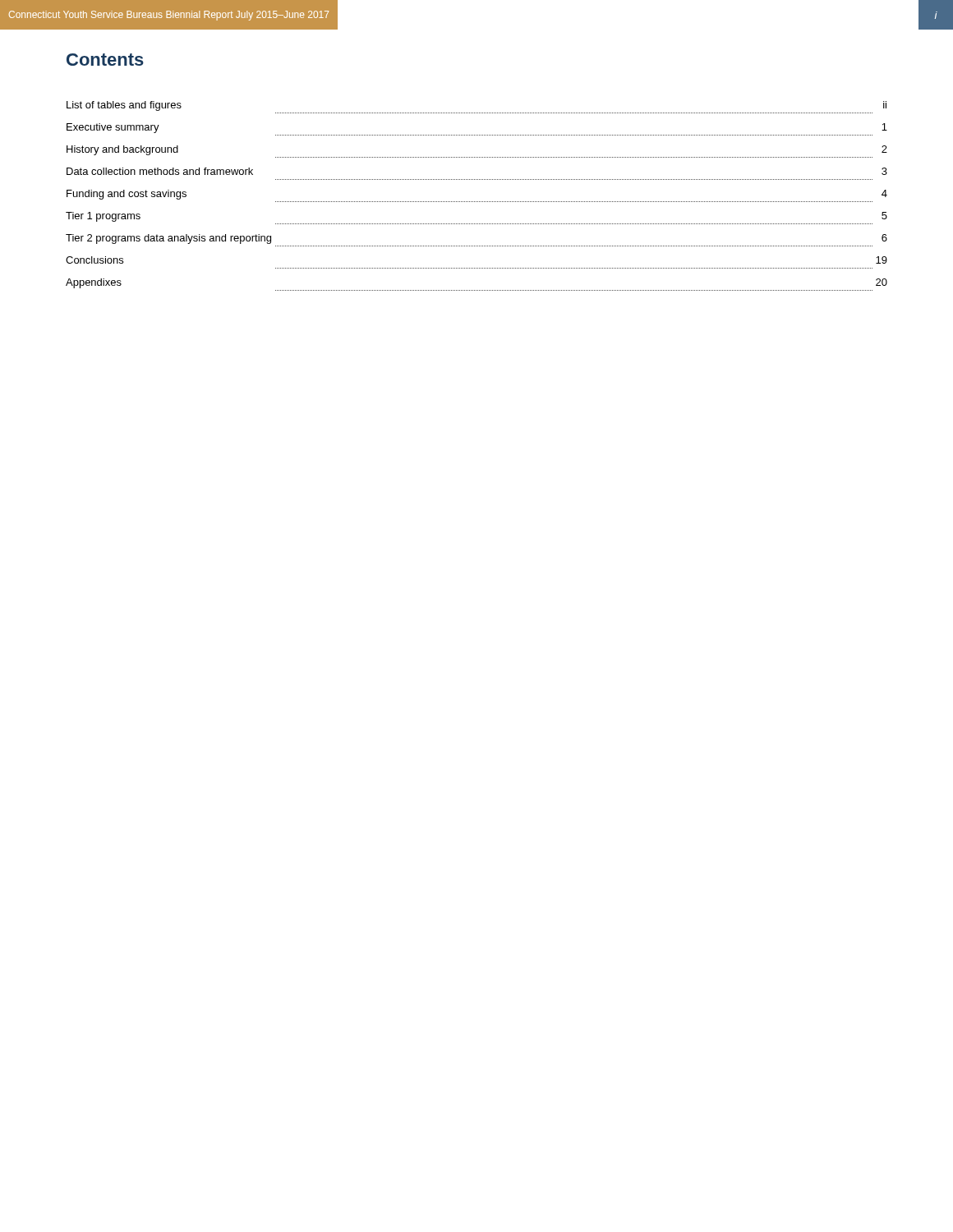Point to the block beginning "List of tables and"
The width and height of the screenshot is (953, 1232).
(x=476, y=105)
